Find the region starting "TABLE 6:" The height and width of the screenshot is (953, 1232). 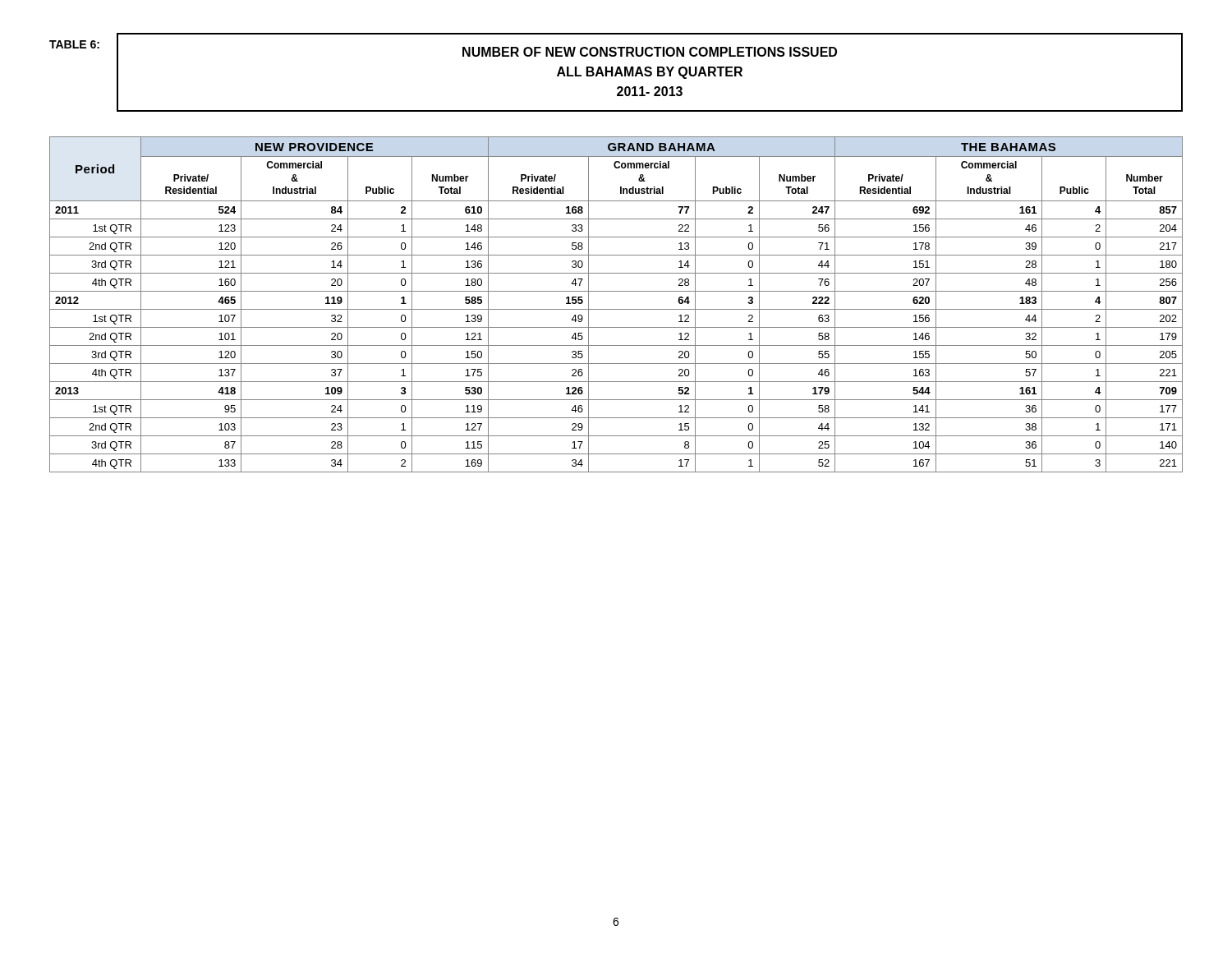click(x=75, y=44)
